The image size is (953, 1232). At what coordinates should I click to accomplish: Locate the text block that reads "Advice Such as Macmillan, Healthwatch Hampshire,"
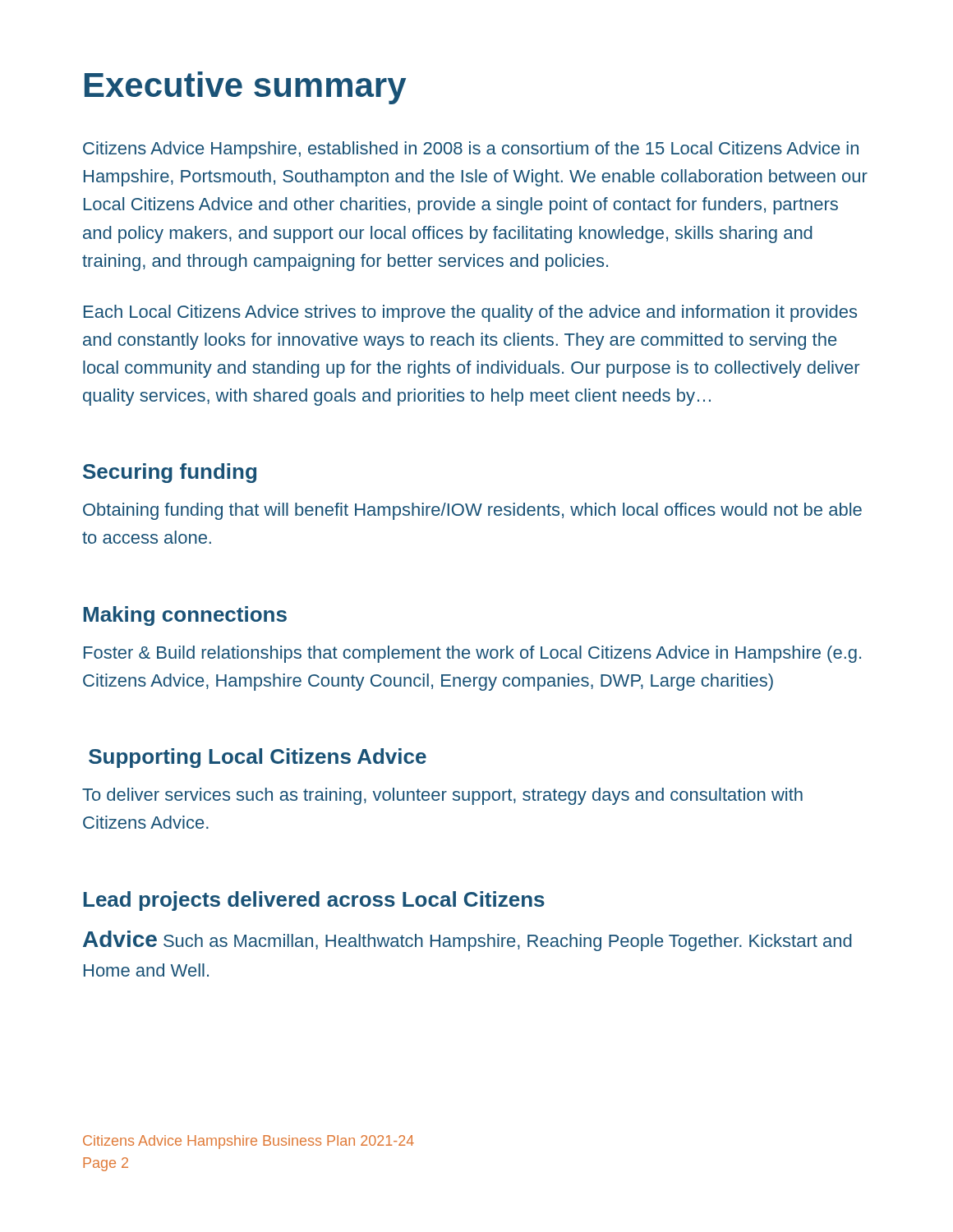click(x=476, y=953)
